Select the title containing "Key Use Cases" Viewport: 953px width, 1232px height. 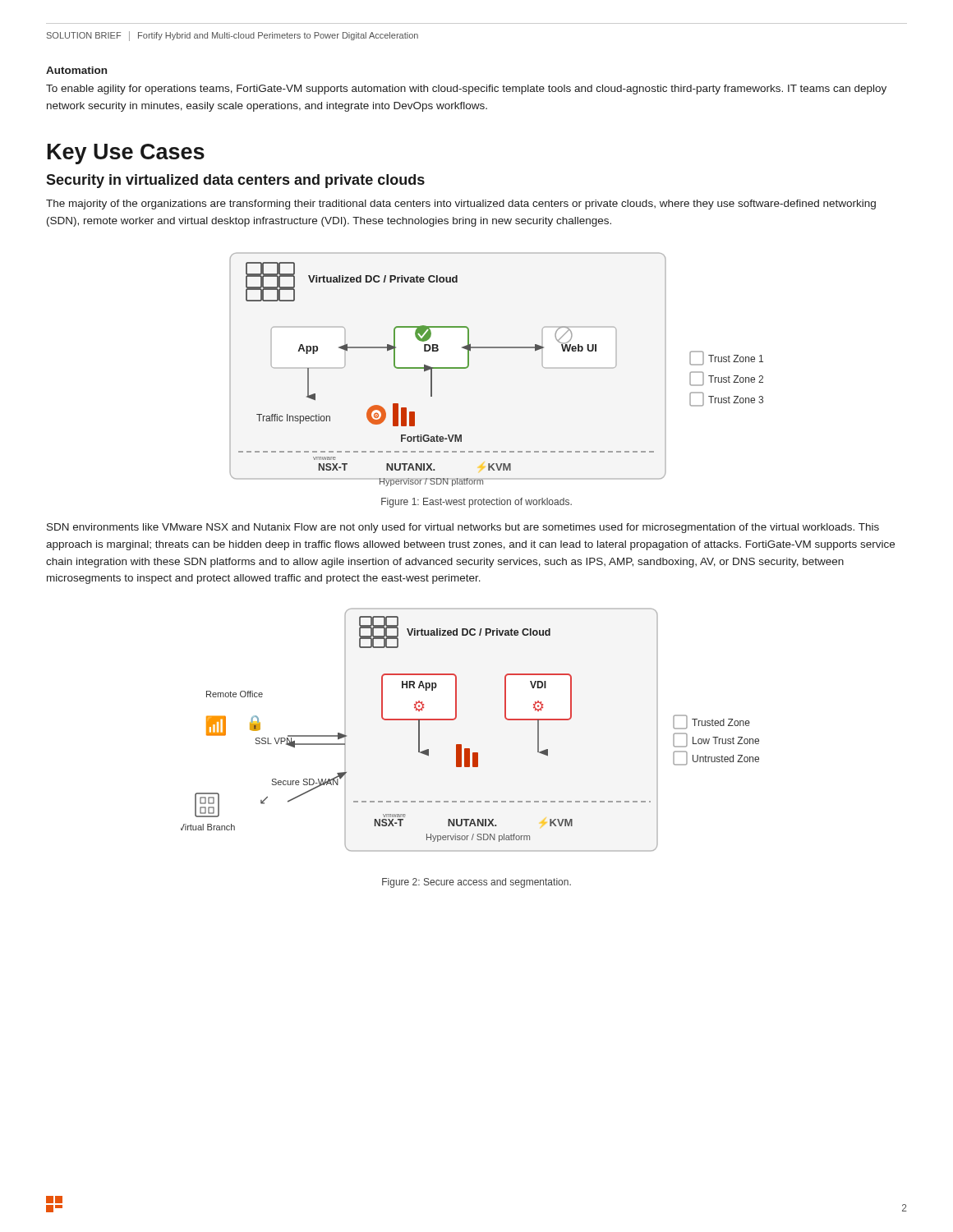tap(126, 152)
